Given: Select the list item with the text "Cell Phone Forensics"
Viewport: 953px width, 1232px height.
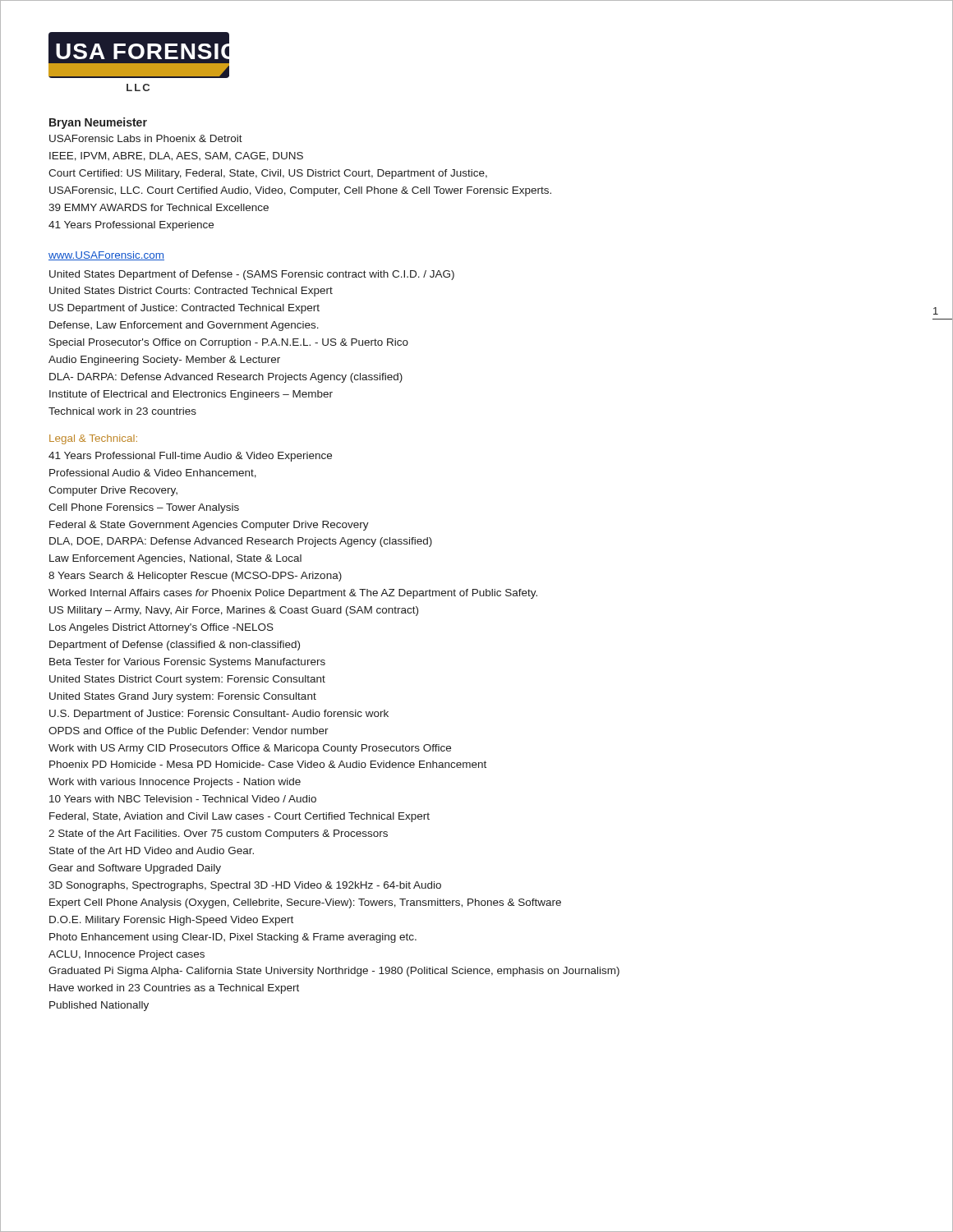Looking at the screenshot, I should coord(144,508).
